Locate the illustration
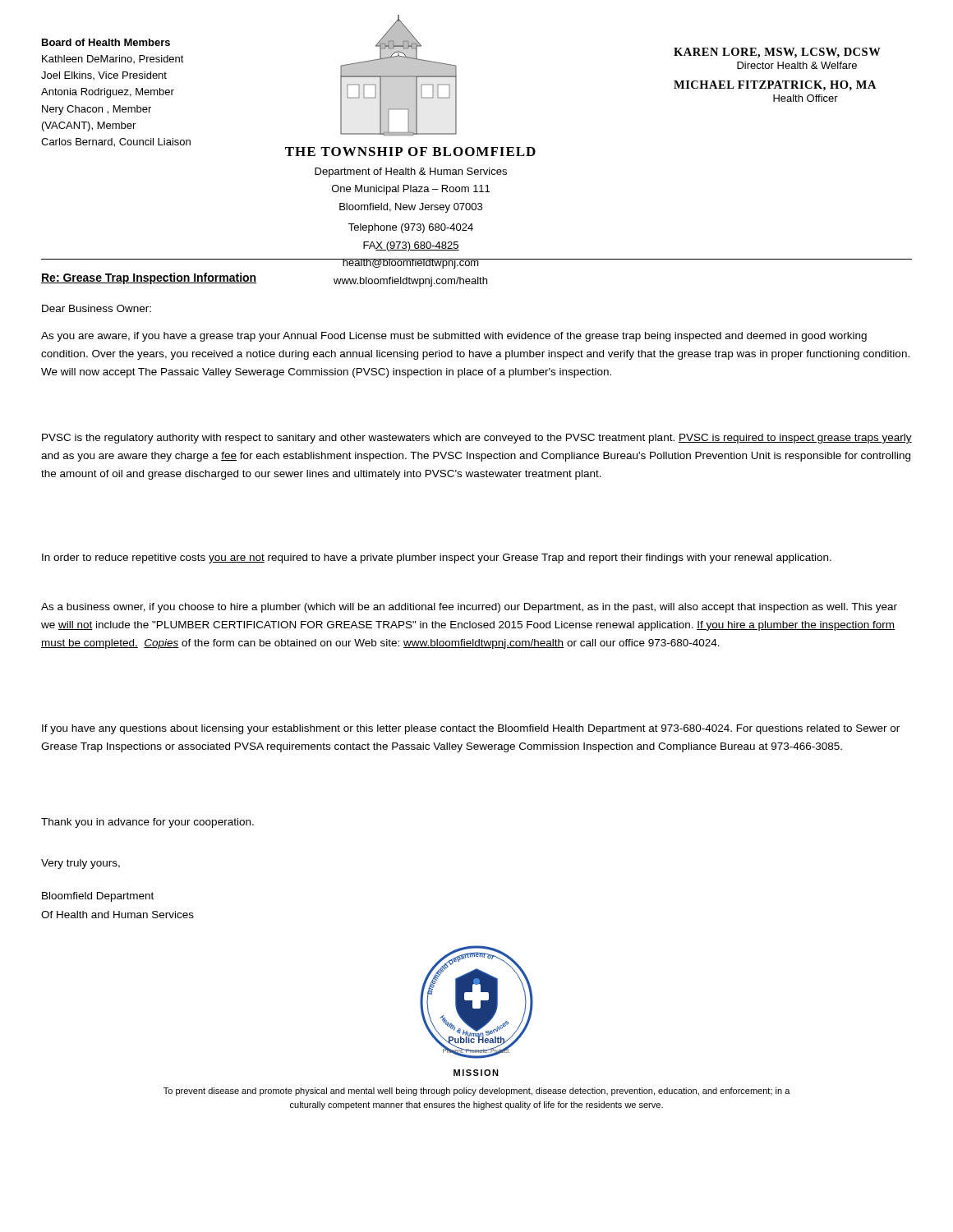 tap(398, 80)
